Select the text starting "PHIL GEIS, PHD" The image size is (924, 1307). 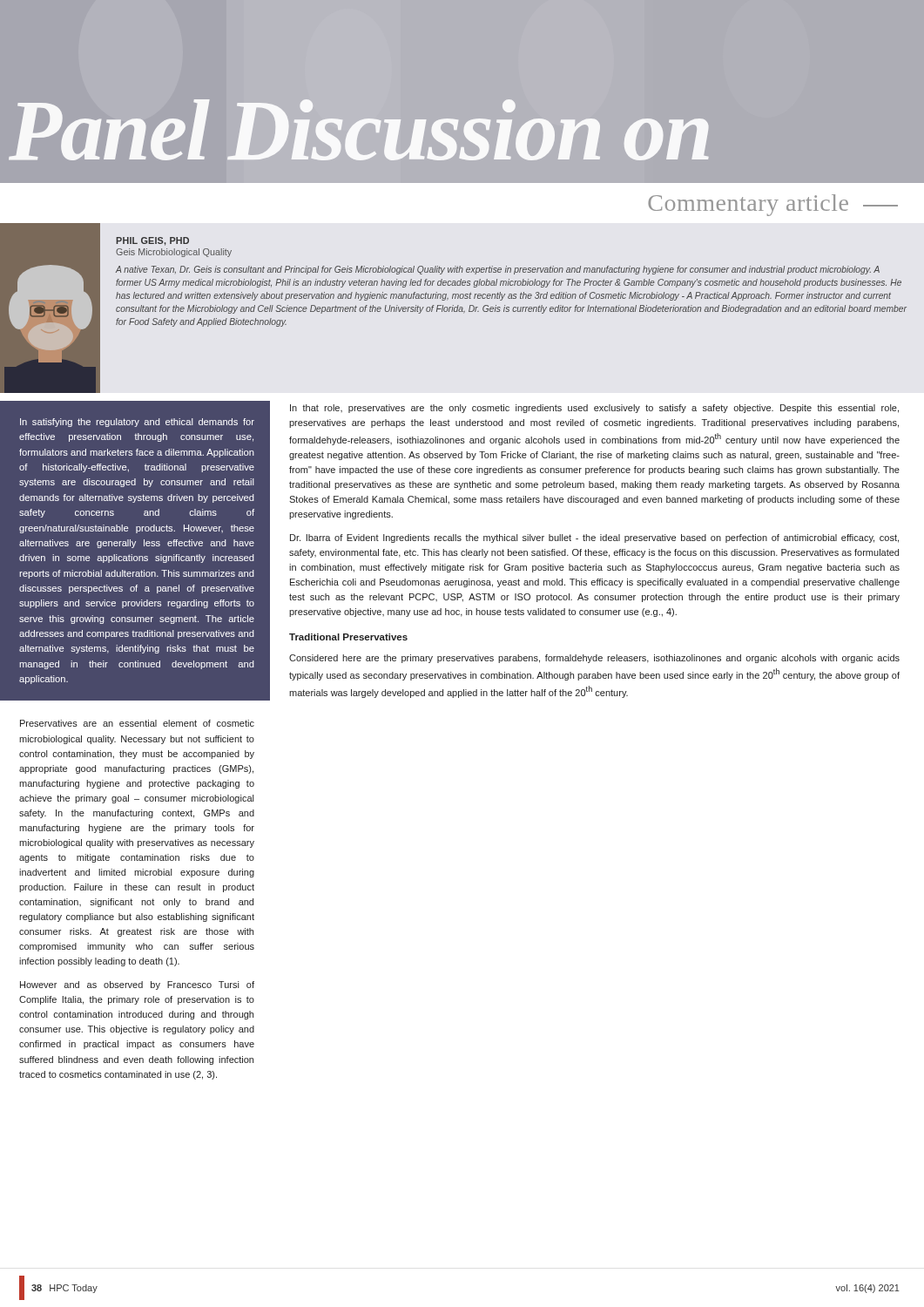462,308
